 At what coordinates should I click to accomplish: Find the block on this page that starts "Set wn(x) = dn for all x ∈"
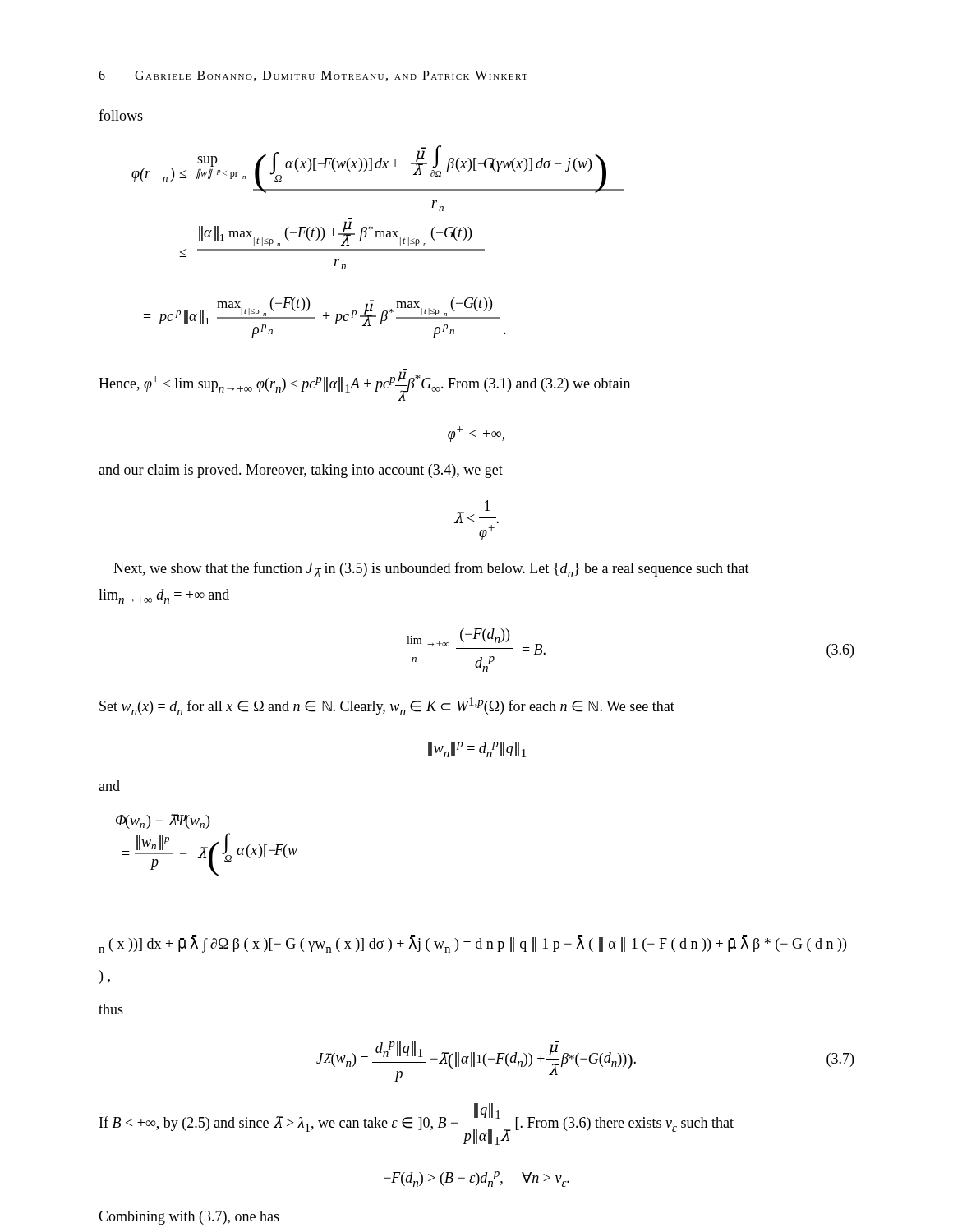[x=386, y=706]
